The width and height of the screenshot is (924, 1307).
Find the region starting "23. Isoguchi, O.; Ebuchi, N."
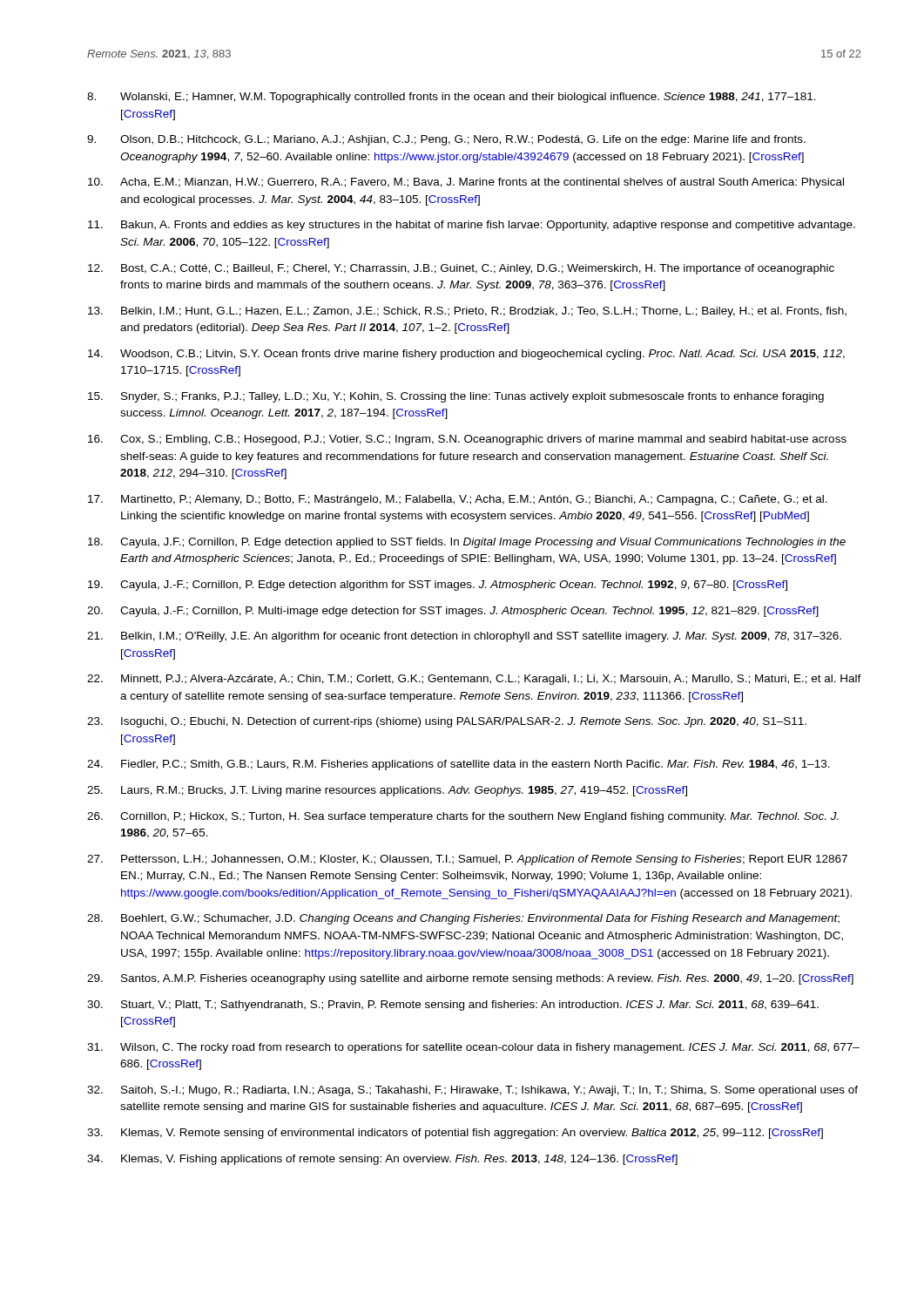click(x=474, y=730)
